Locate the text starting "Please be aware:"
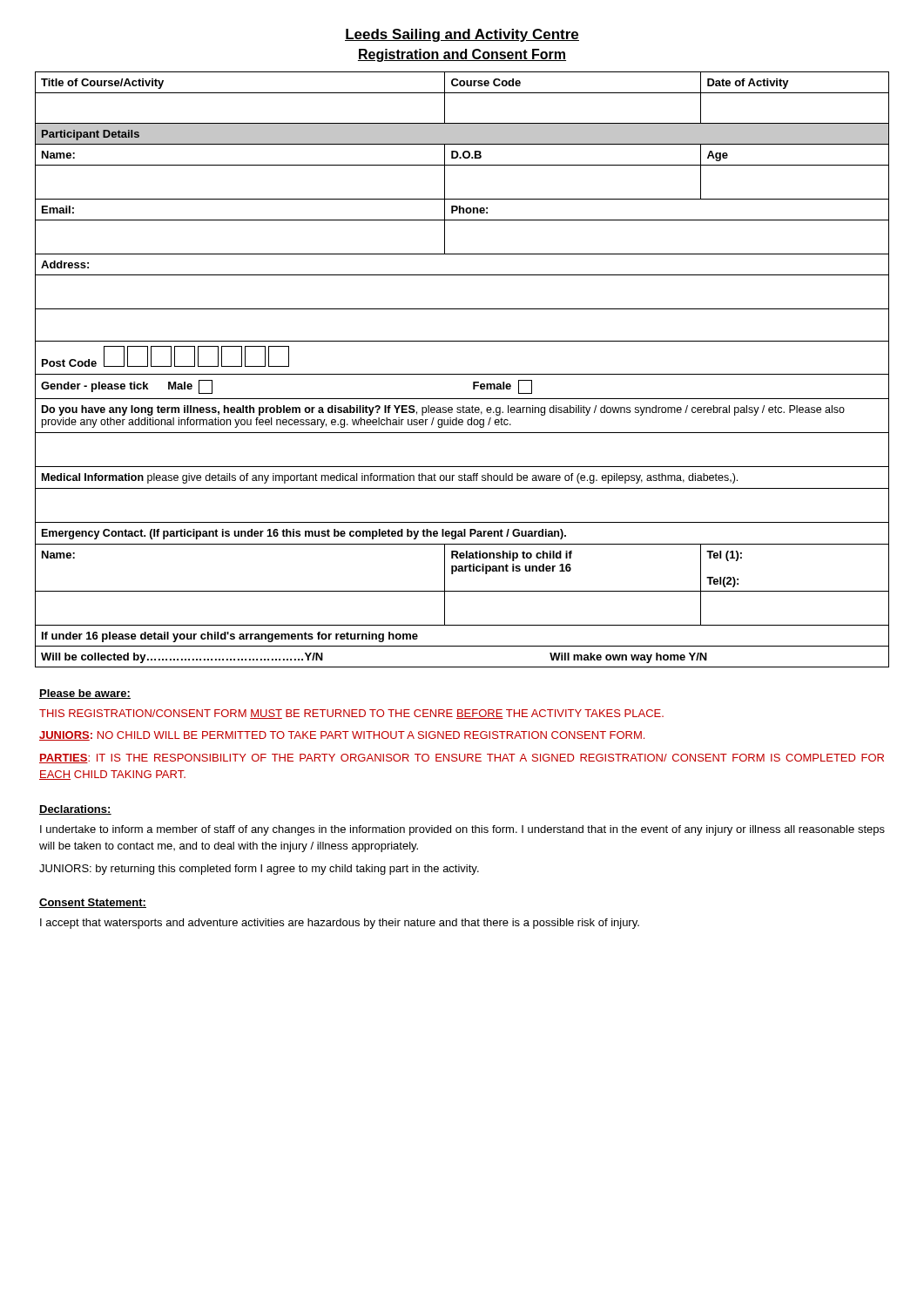Viewport: 924px width, 1307px height. pos(85,693)
